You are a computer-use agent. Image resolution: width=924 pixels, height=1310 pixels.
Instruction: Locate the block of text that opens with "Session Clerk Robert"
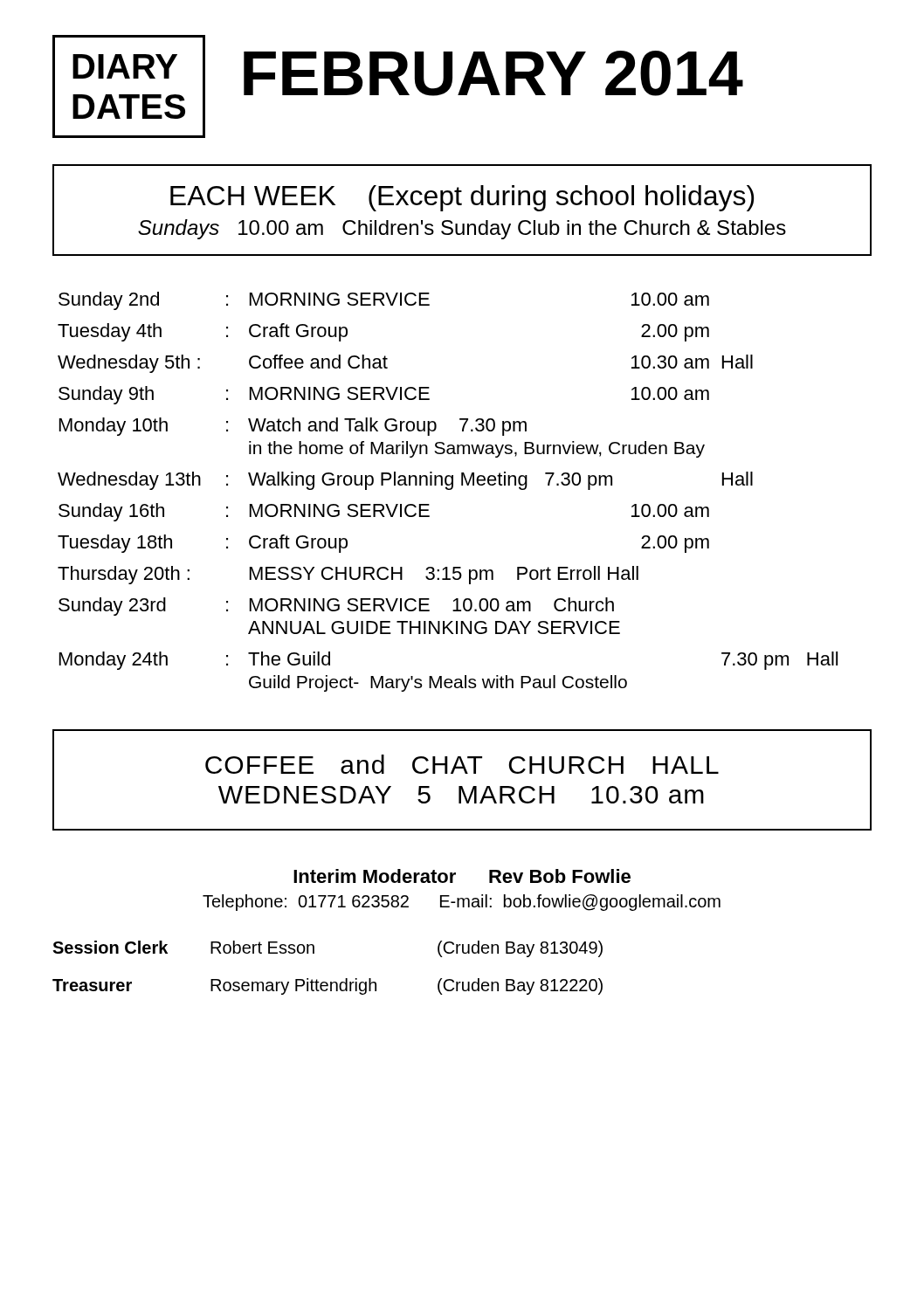point(116,949)
